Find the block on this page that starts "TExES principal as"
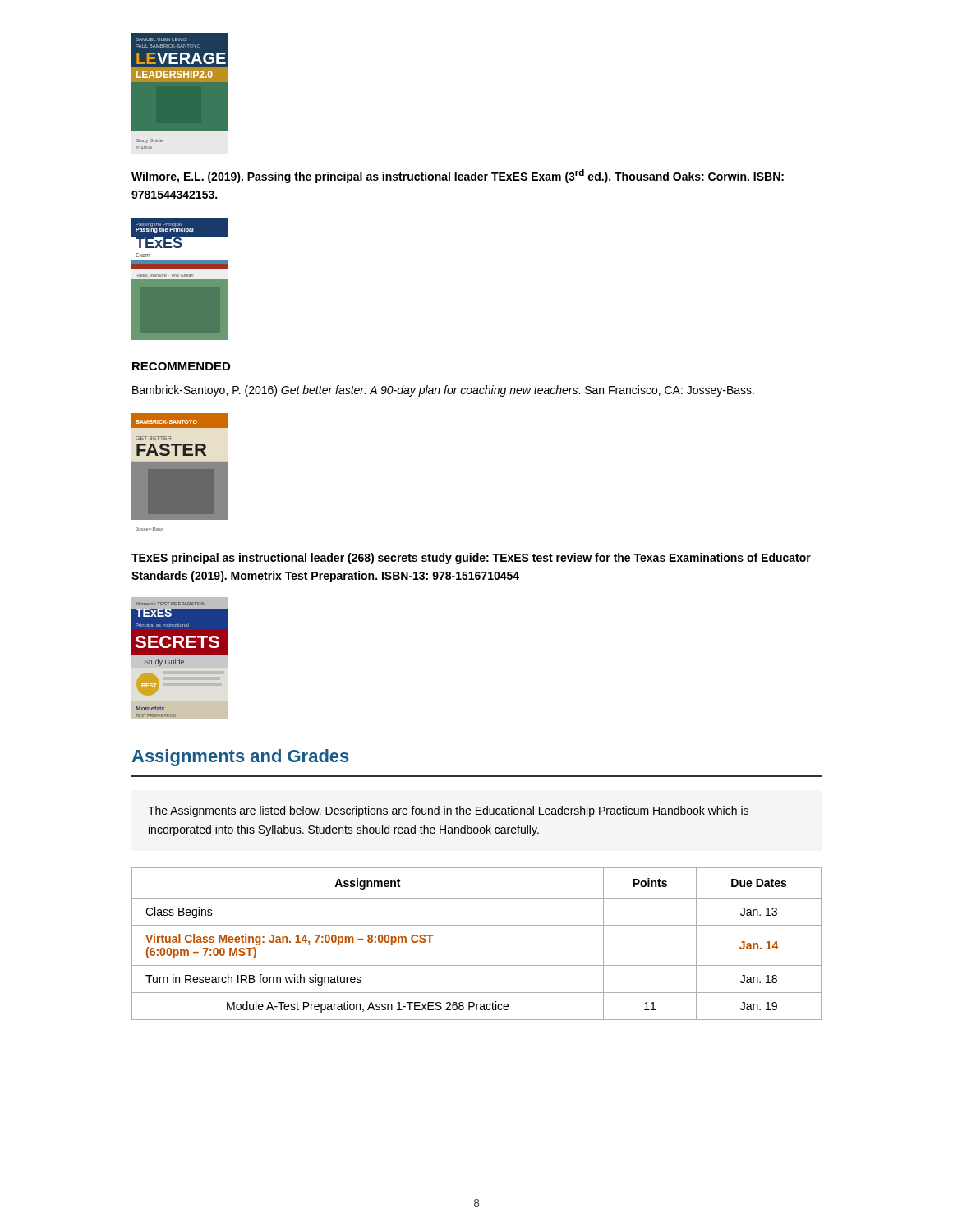Viewport: 953px width, 1232px height. pyautogui.click(x=471, y=567)
